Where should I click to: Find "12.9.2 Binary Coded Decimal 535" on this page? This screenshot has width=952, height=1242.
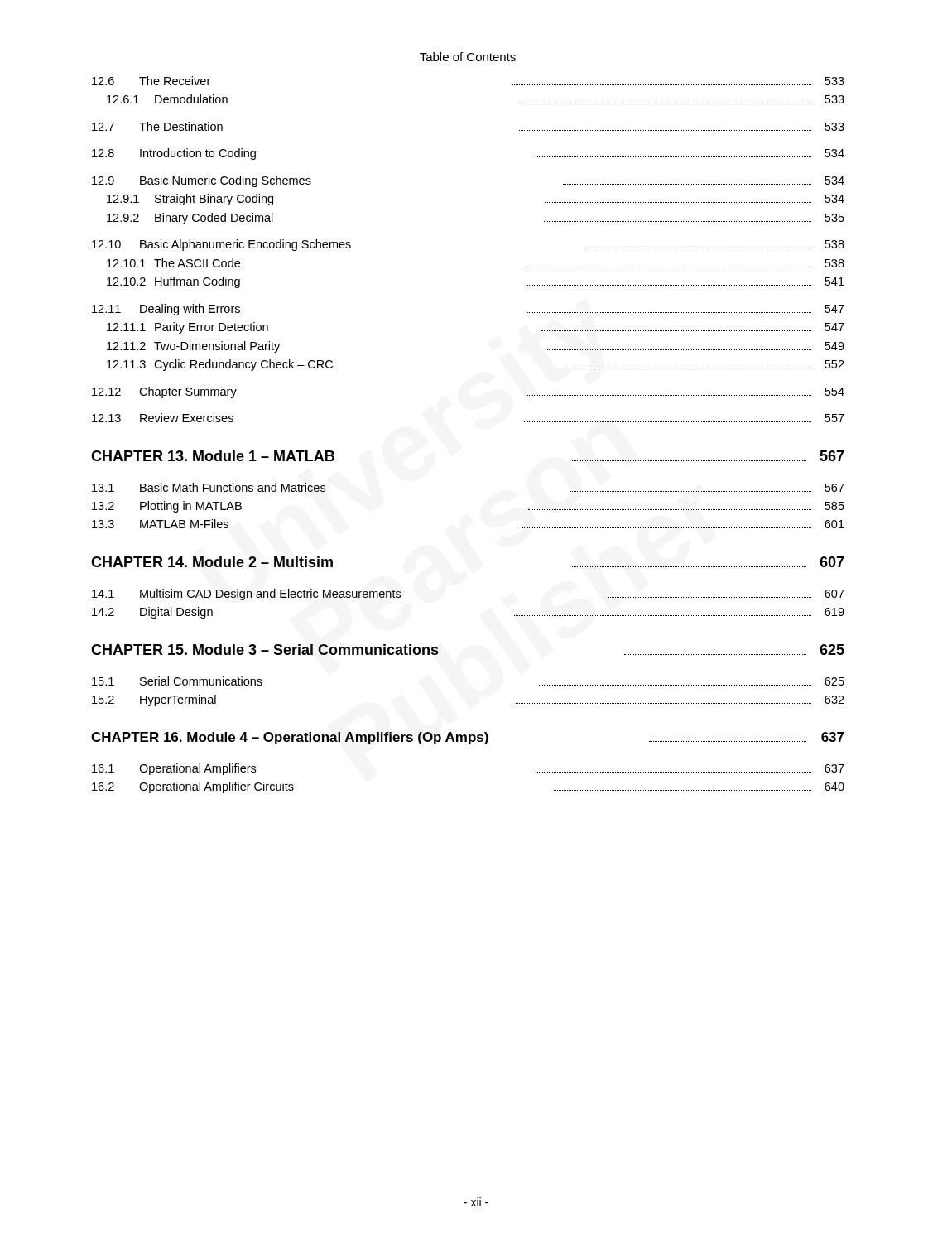(126, 218)
